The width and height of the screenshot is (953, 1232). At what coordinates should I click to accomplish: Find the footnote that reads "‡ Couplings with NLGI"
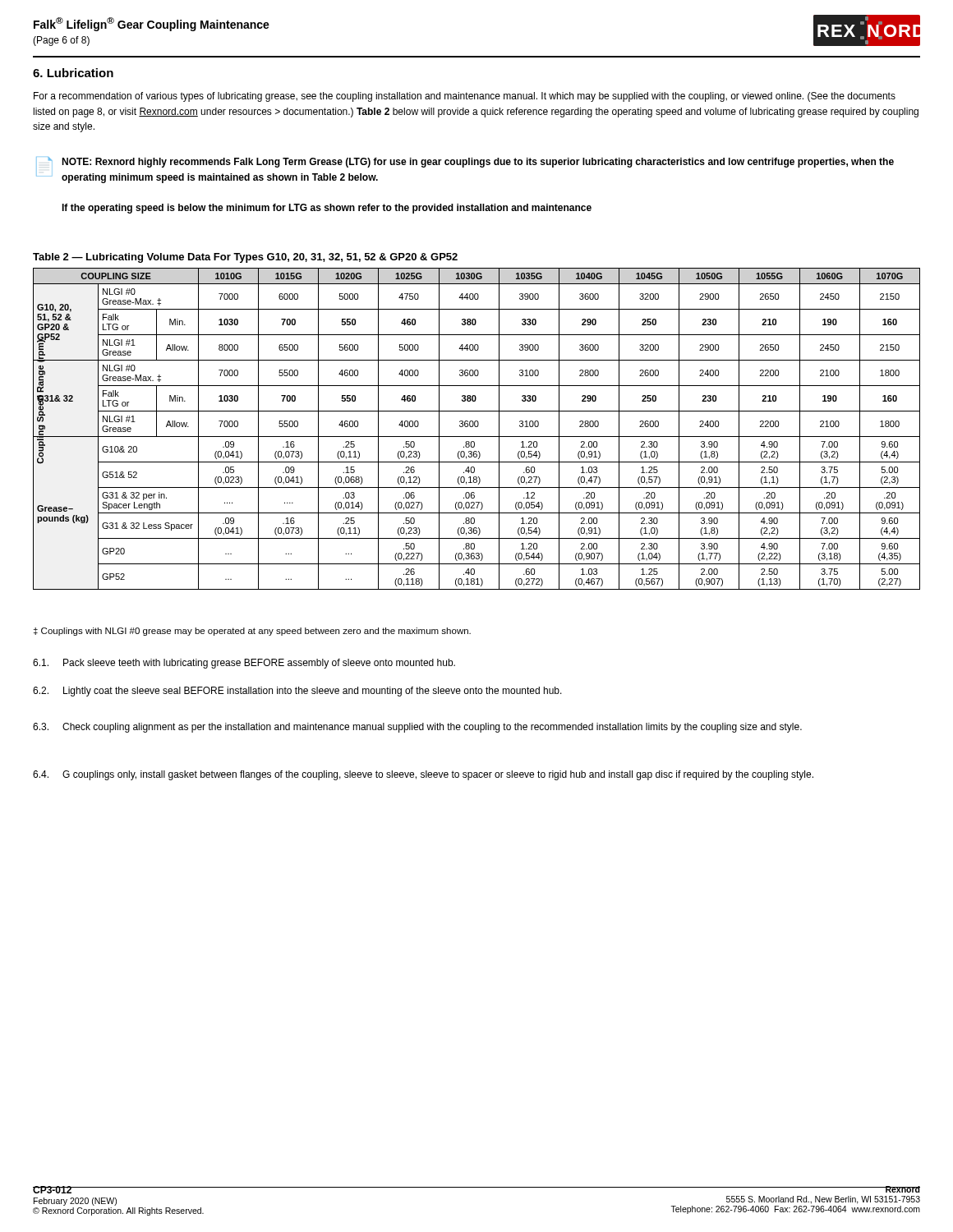pyautogui.click(x=252, y=631)
